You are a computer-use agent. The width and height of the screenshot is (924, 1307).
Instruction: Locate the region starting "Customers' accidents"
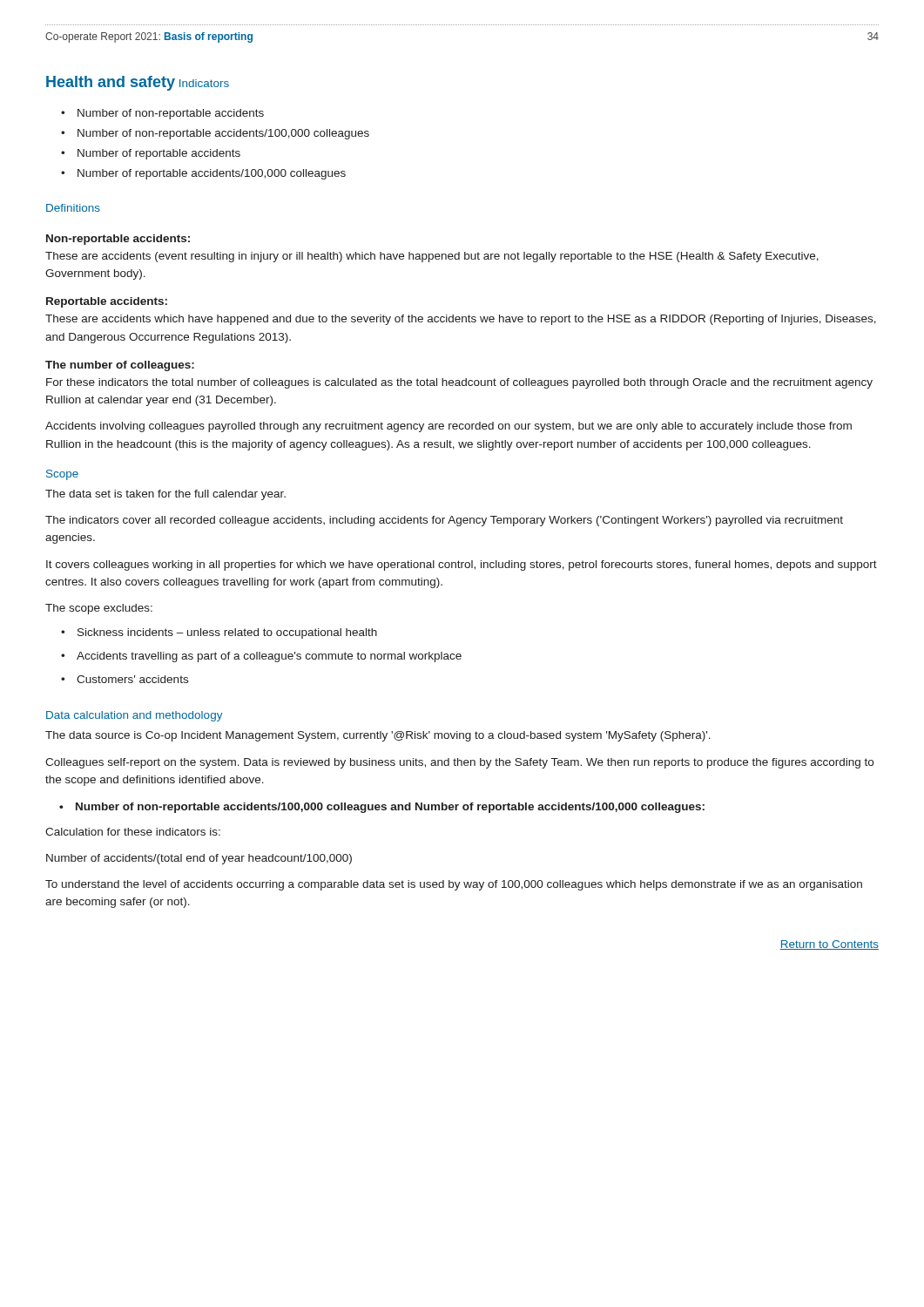pos(133,679)
